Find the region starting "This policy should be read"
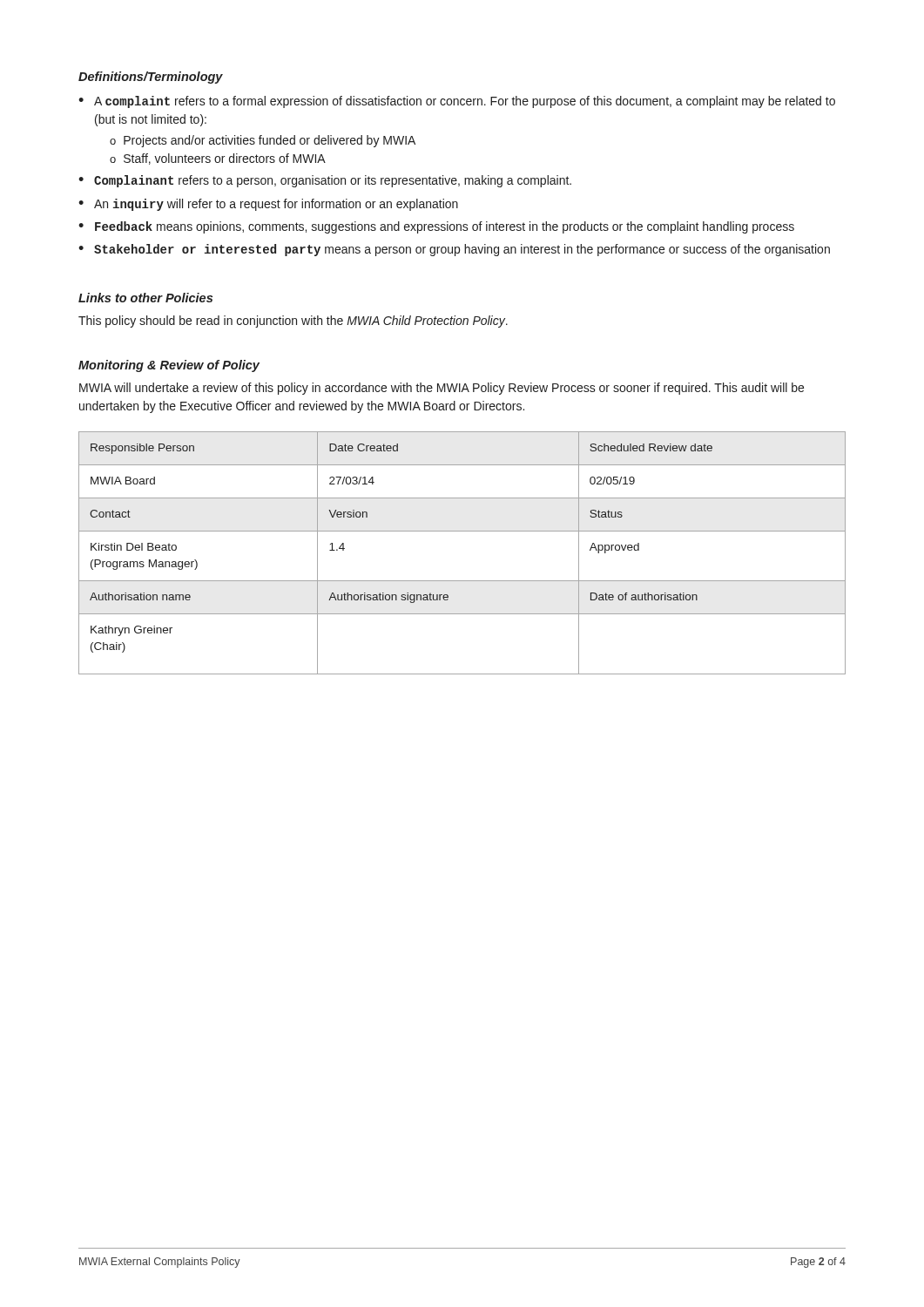This screenshot has width=924, height=1307. tap(293, 321)
